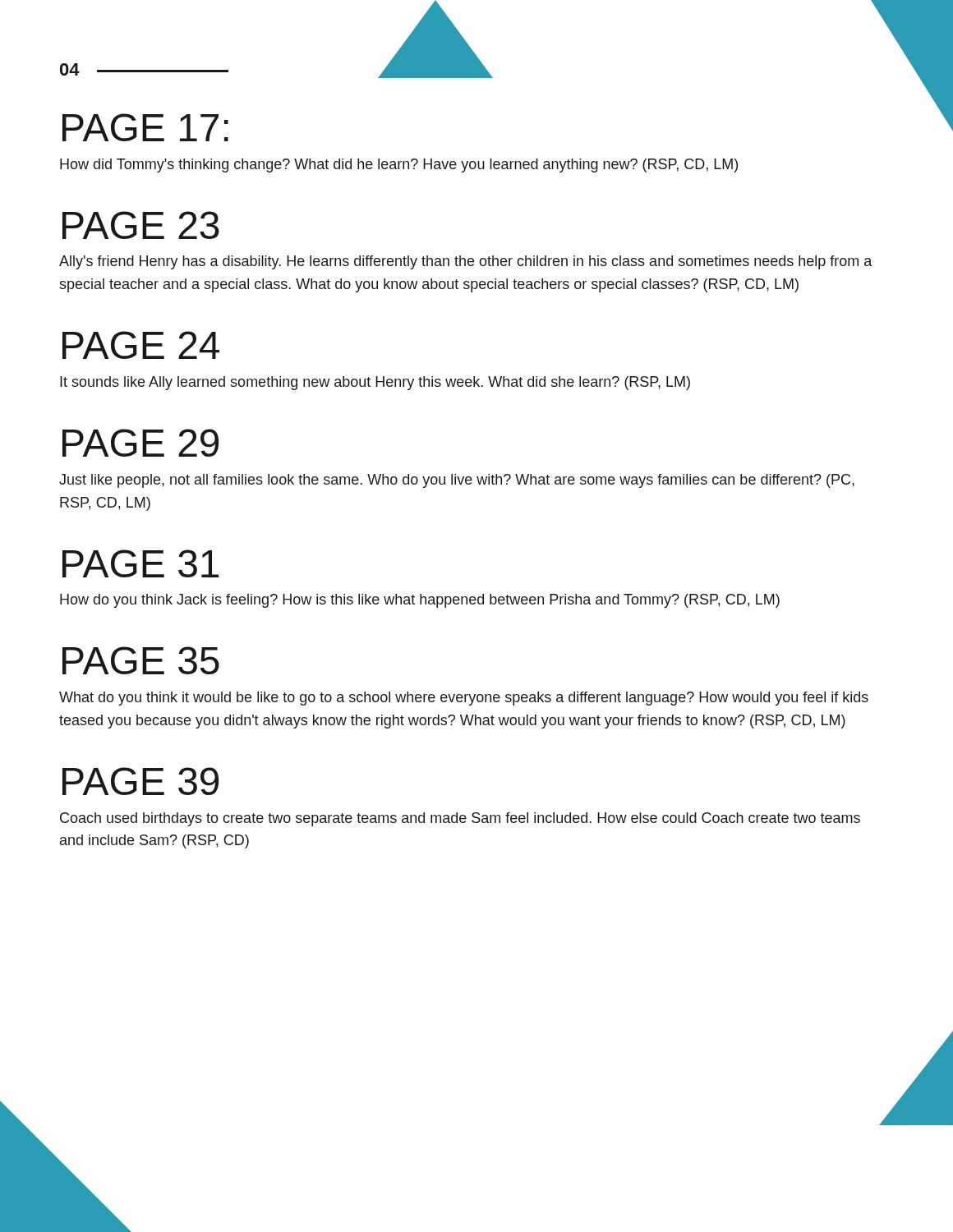The image size is (953, 1232).
Task: Navigate to the element starting "What do you think it would"
Action: pos(464,709)
